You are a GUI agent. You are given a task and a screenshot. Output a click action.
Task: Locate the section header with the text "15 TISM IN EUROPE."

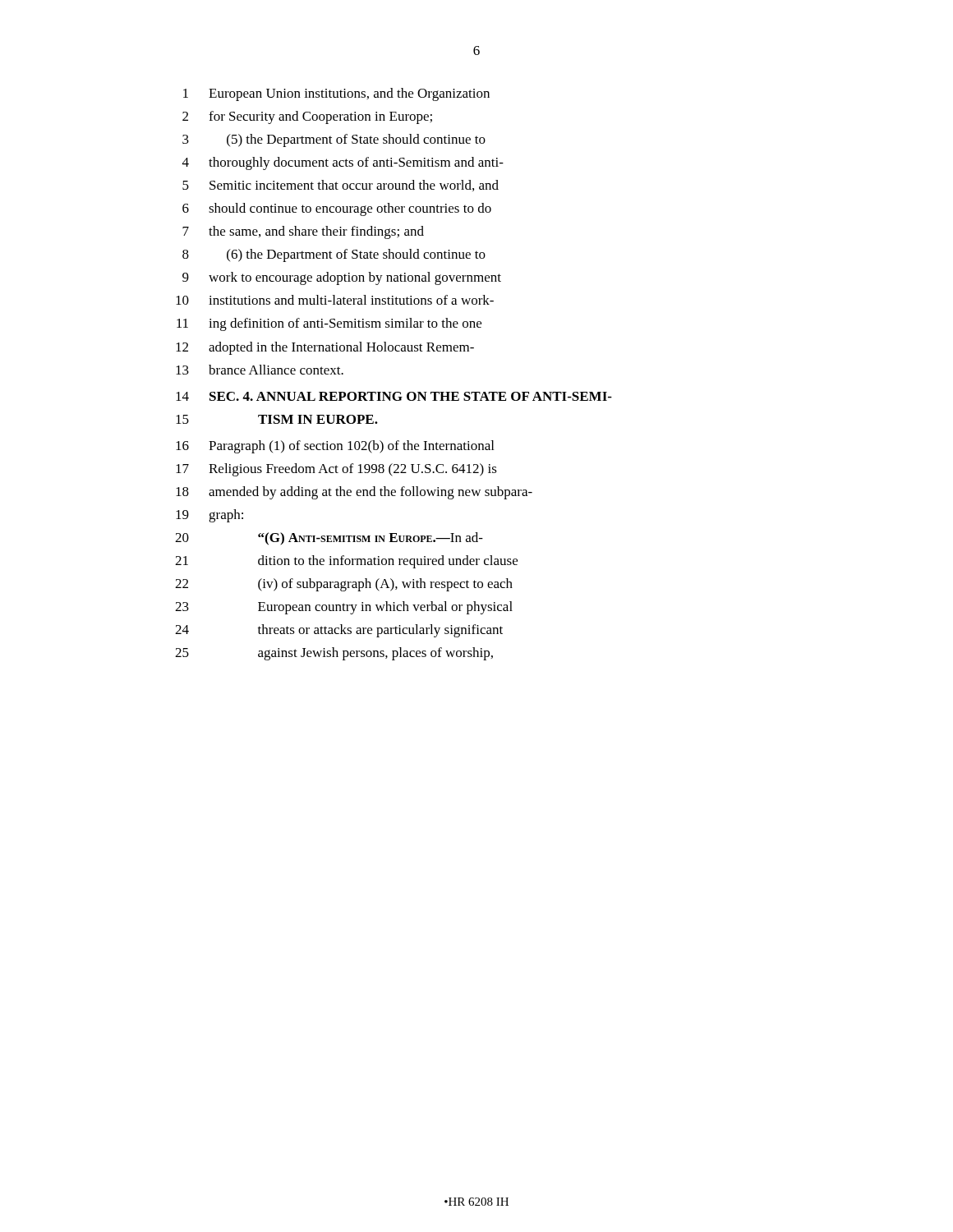(x=277, y=419)
